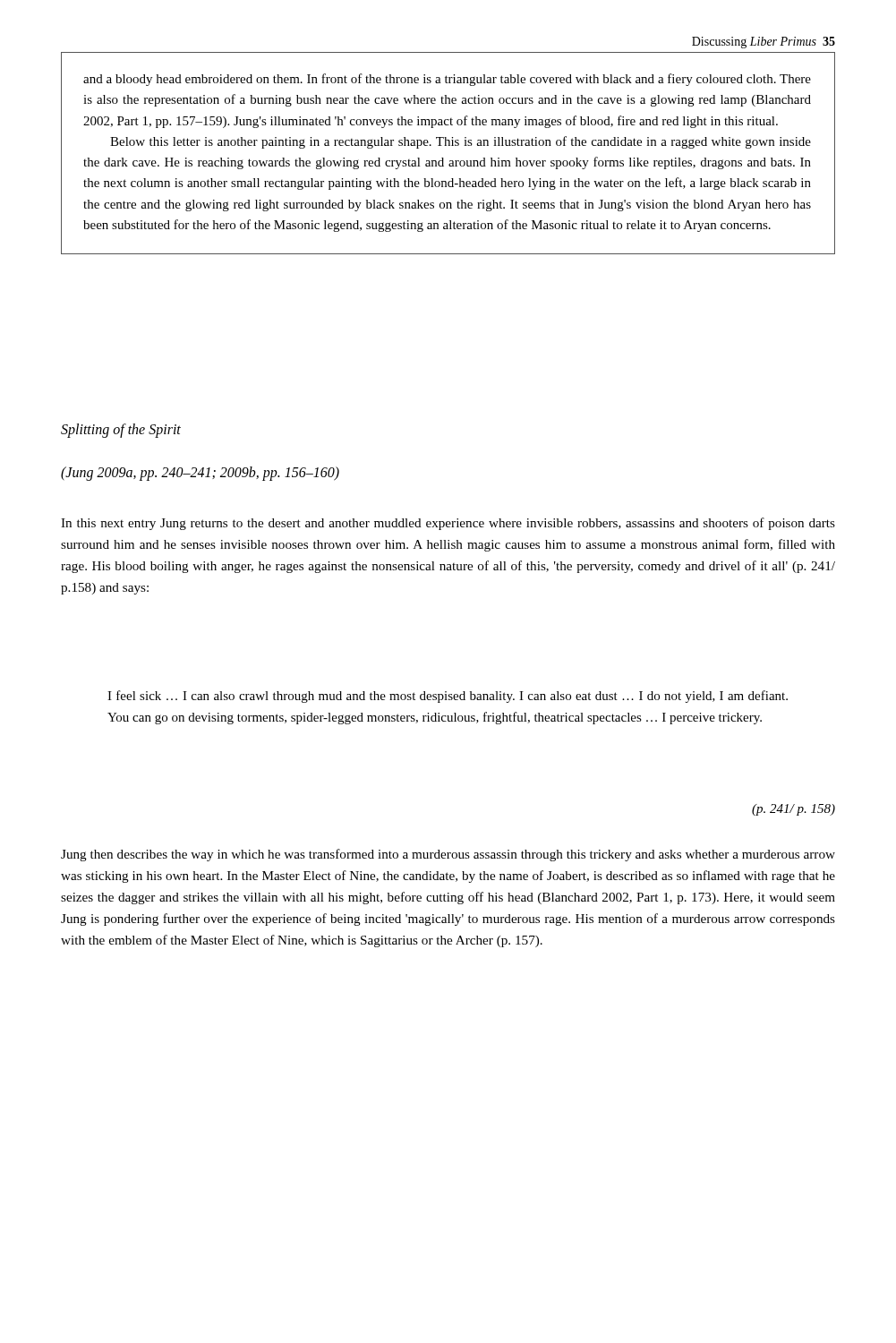The image size is (896, 1343).
Task: Select the text that reads "(p. 241/ p. 158)"
Action: tap(794, 808)
